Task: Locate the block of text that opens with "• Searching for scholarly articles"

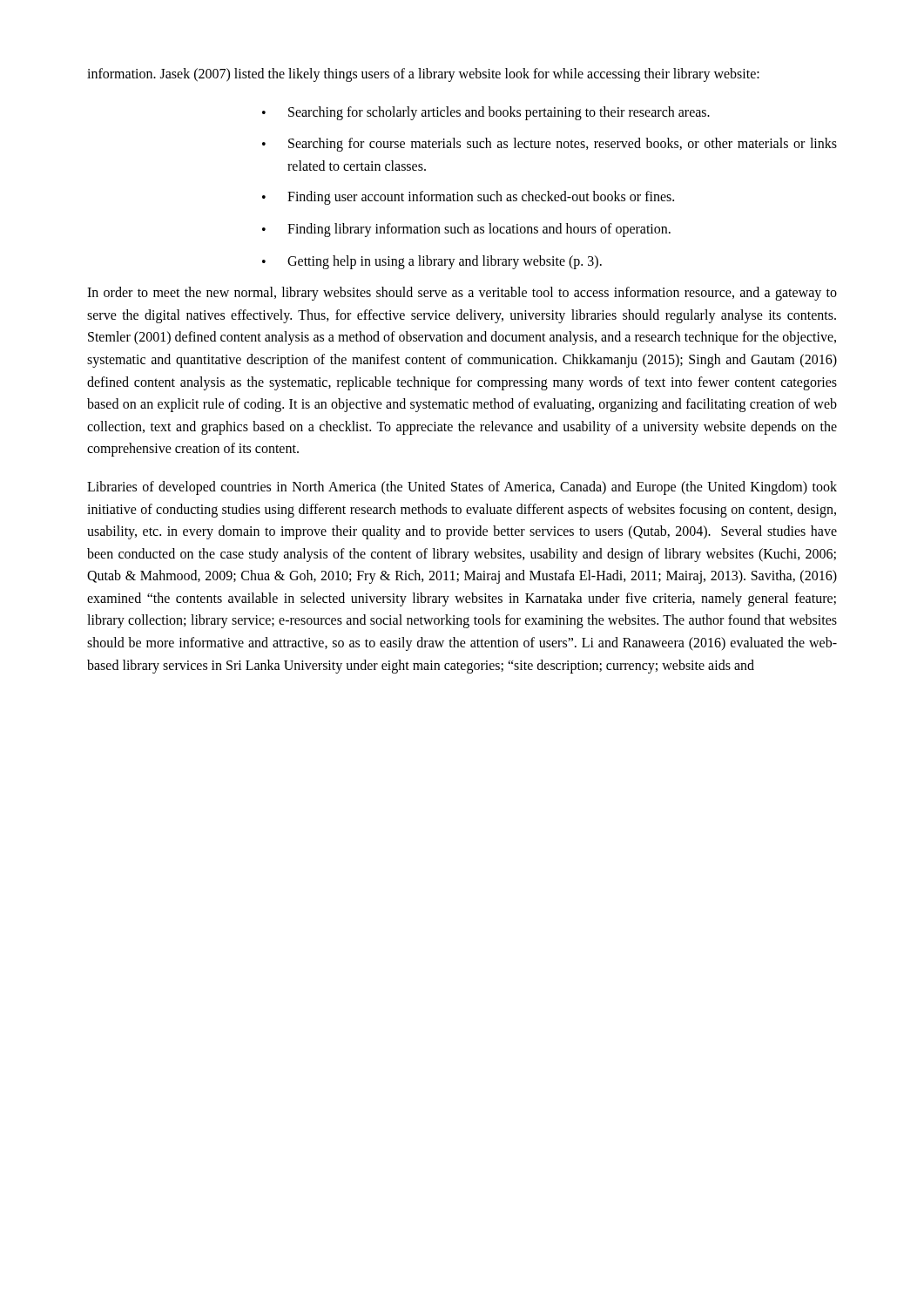Action: tap(549, 112)
